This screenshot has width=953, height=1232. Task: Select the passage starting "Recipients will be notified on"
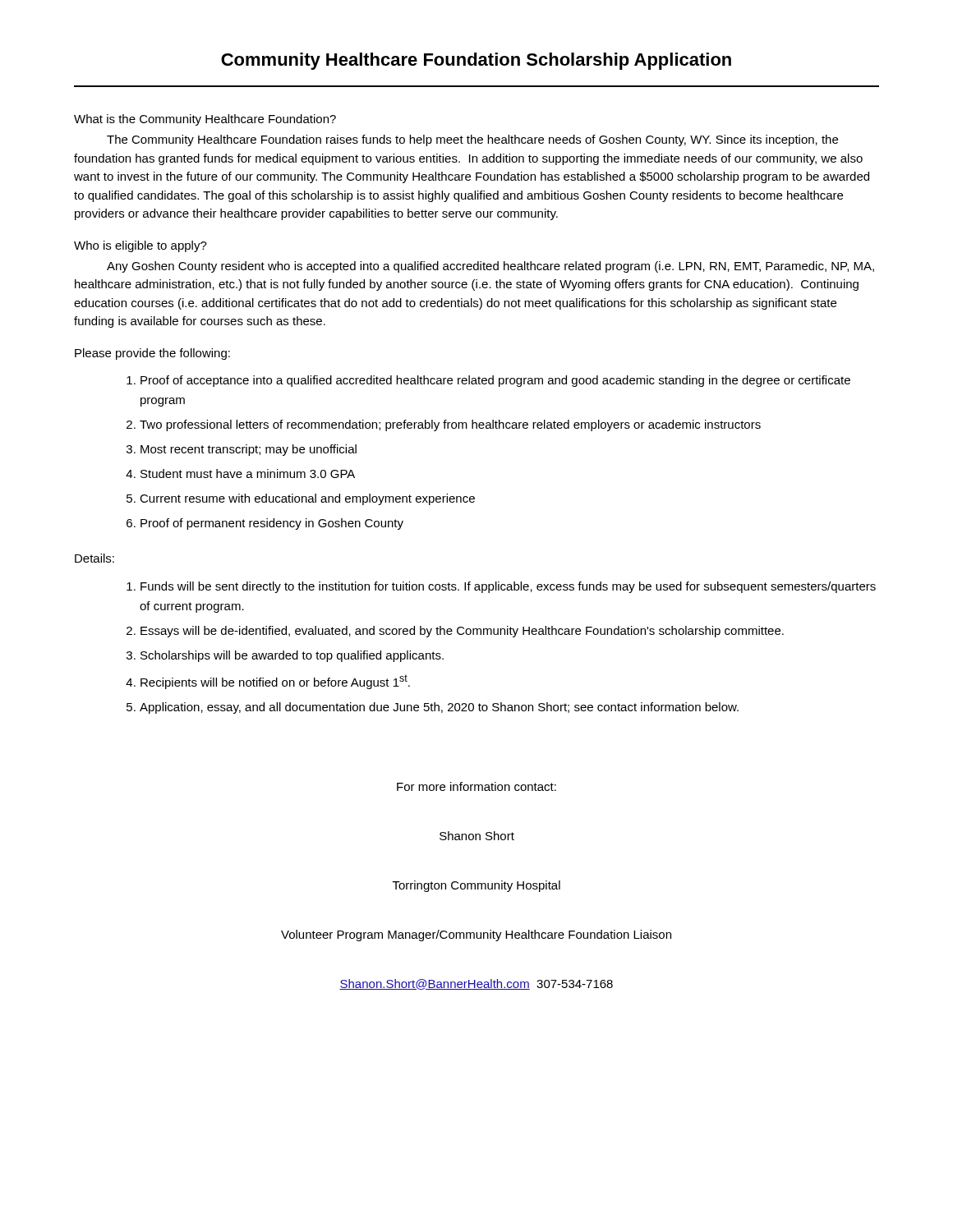pyautogui.click(x=275, y=680)
